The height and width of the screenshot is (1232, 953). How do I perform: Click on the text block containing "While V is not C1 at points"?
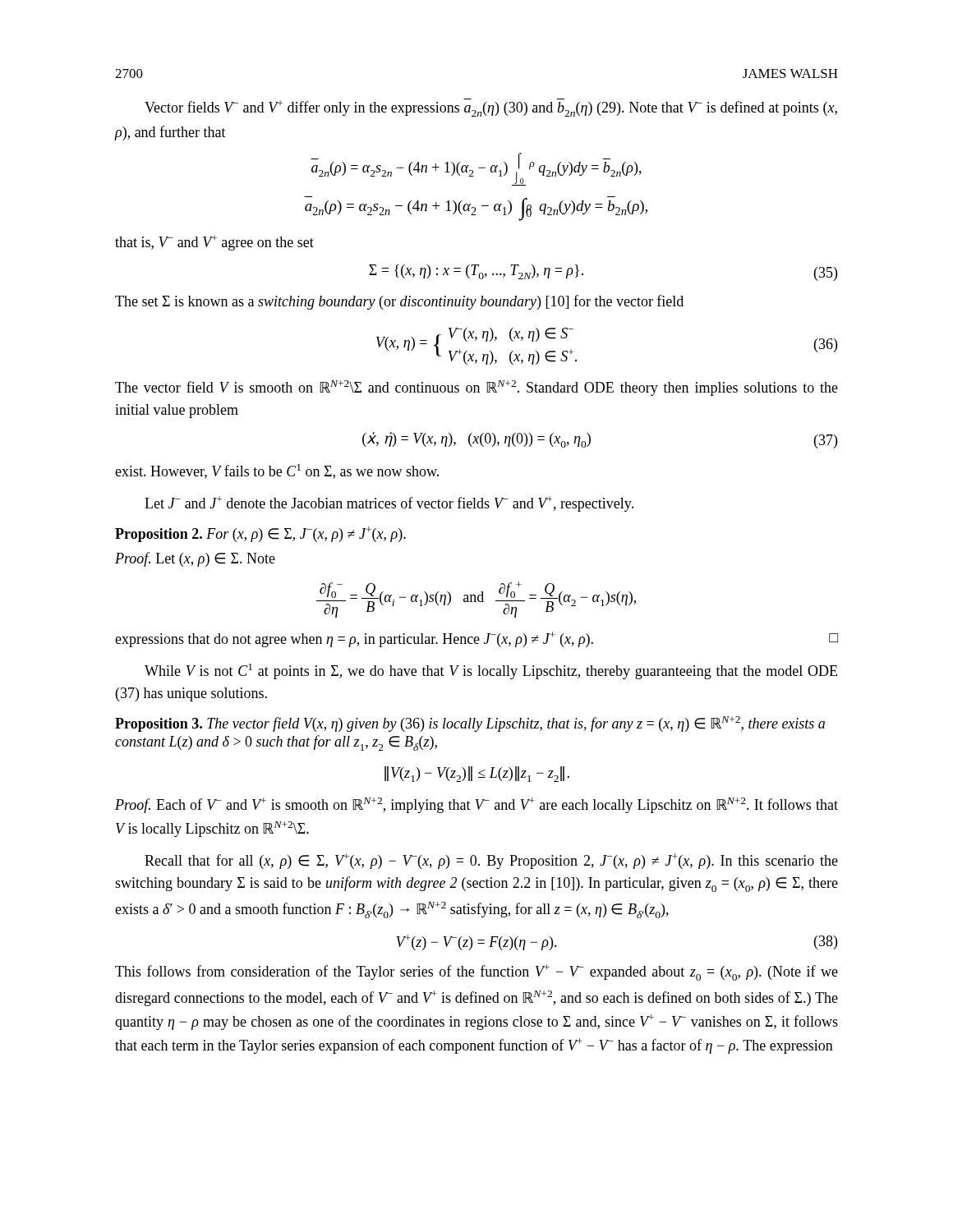(x=476, y=682)
